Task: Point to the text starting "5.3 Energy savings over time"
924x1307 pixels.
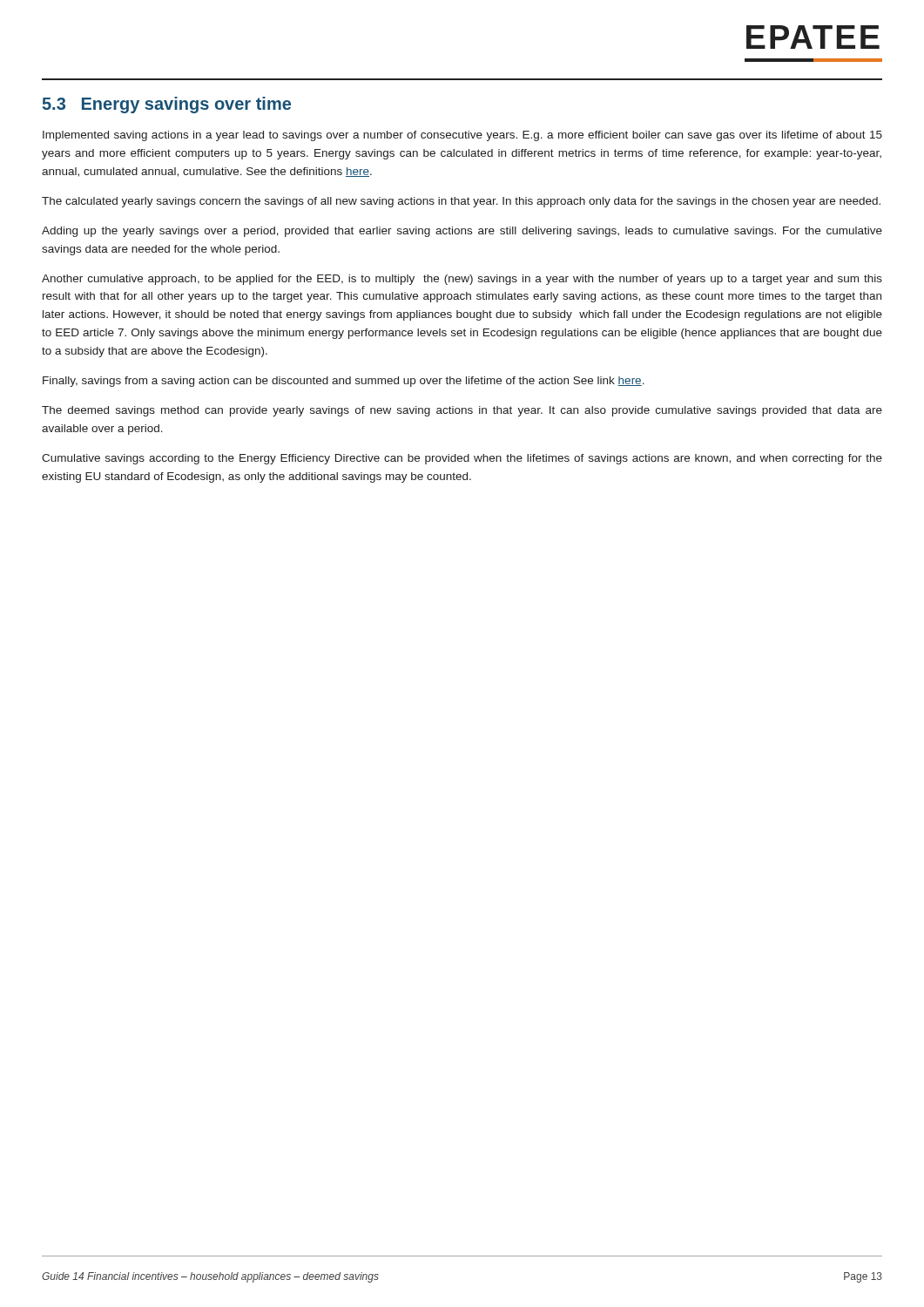Action: [x=167, y=104]
